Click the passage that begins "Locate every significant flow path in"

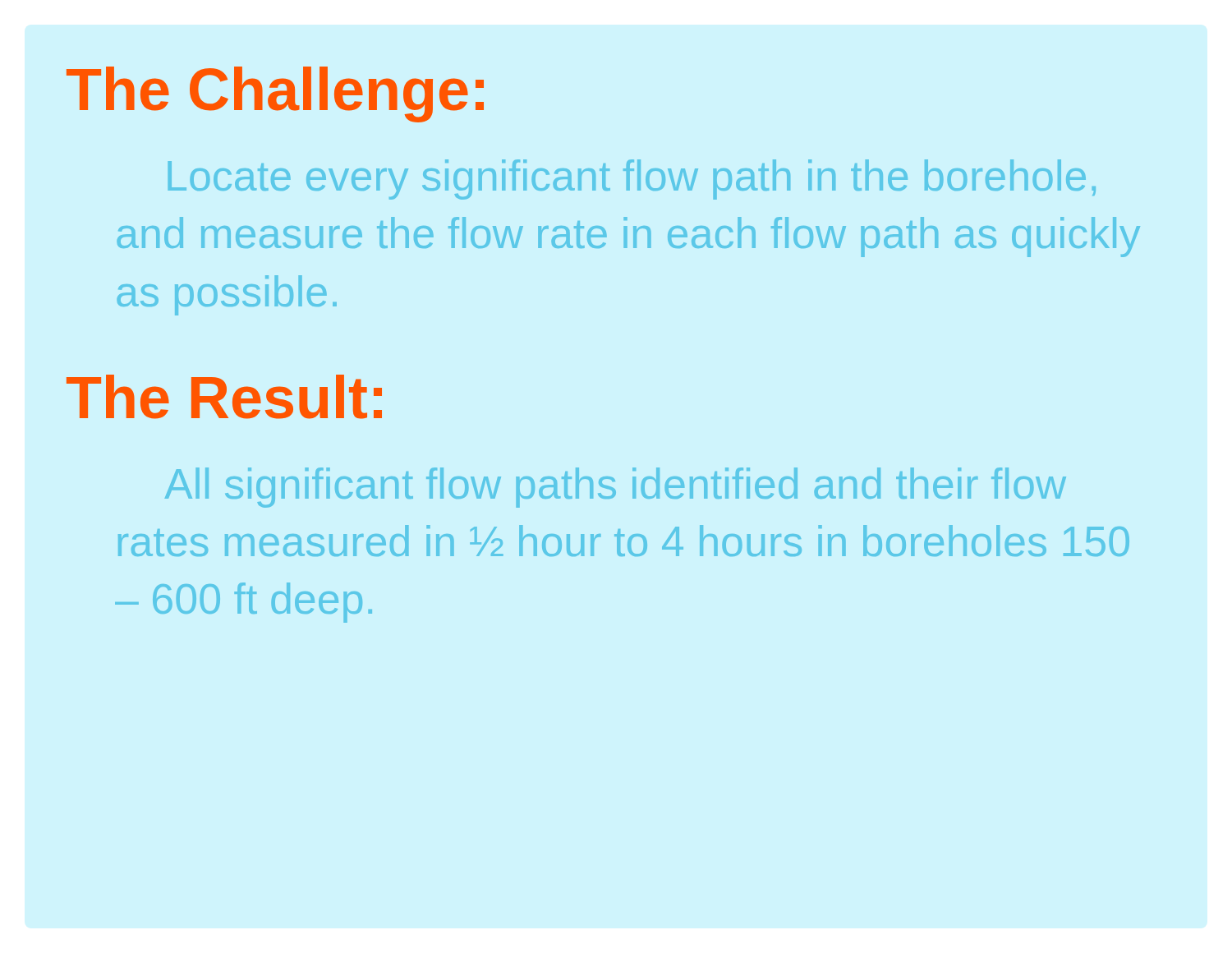point(628,234)
